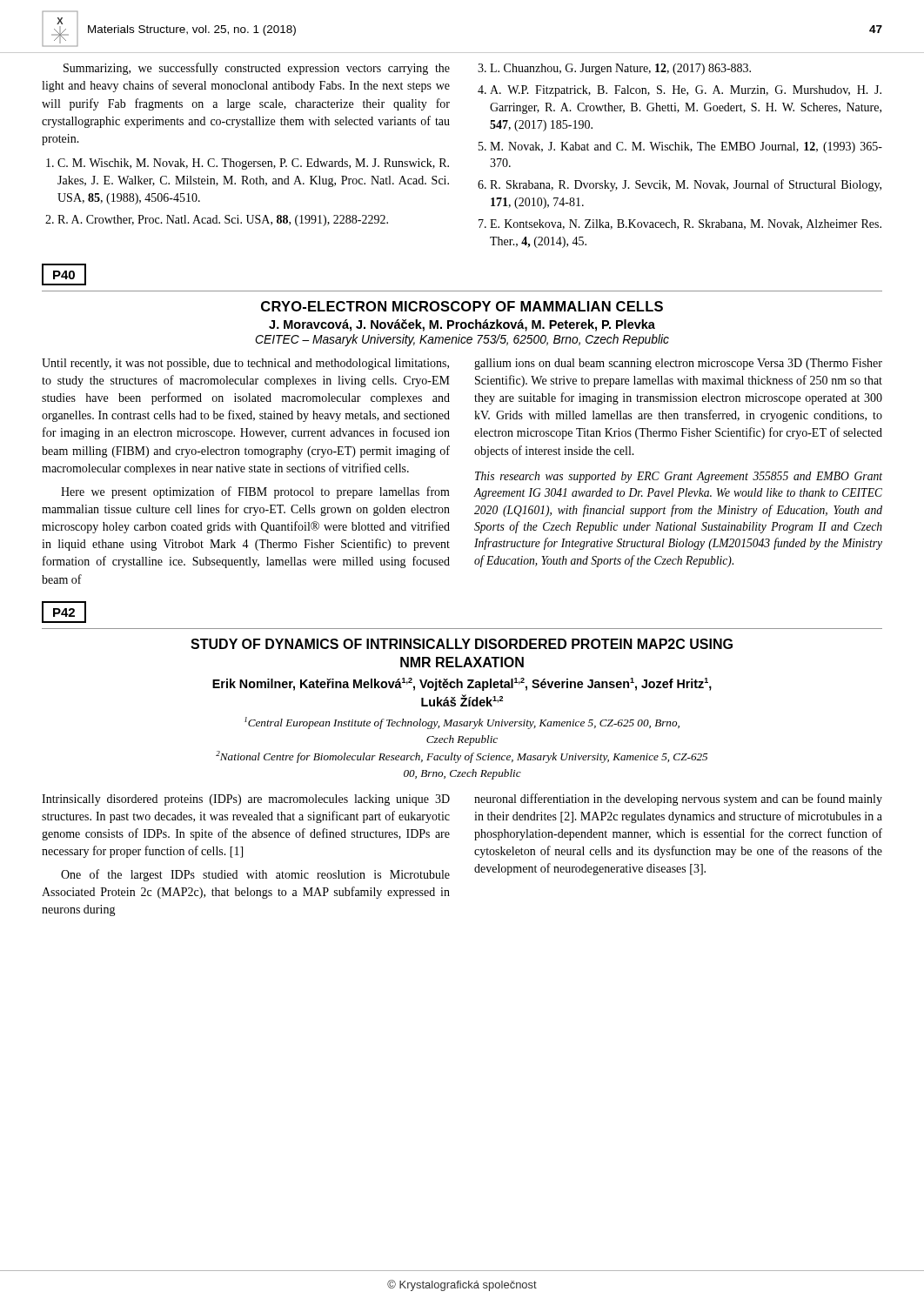
Task: Find the title that reads "CRYO-ELECTRON MICROSCOPY OF MAMMALIAN CELLS"
Action: pyautogui.click(x=462, y=306)
